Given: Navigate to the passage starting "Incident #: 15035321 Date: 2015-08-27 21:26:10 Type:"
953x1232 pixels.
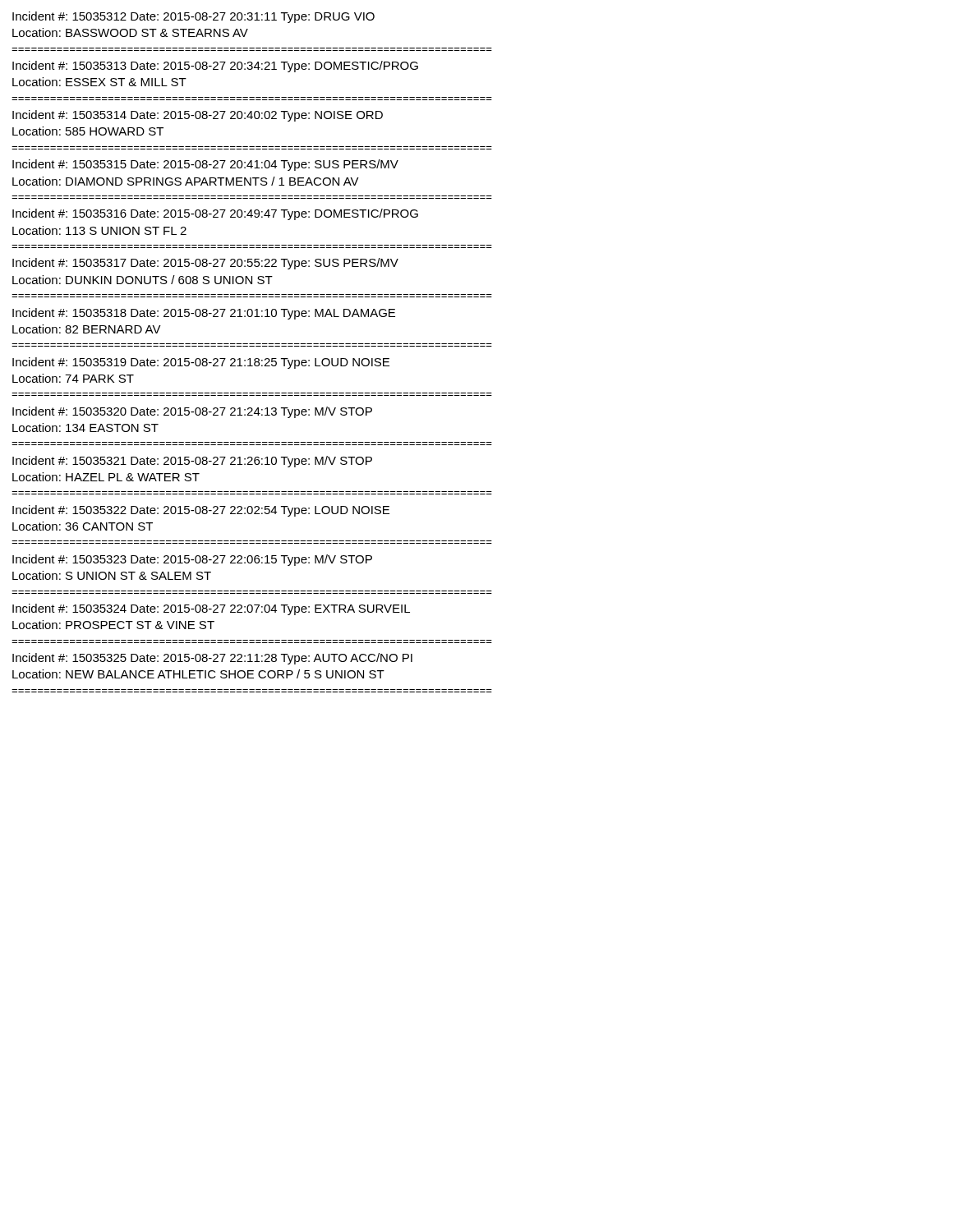Looking at the screenshot, I should [192, 462].
